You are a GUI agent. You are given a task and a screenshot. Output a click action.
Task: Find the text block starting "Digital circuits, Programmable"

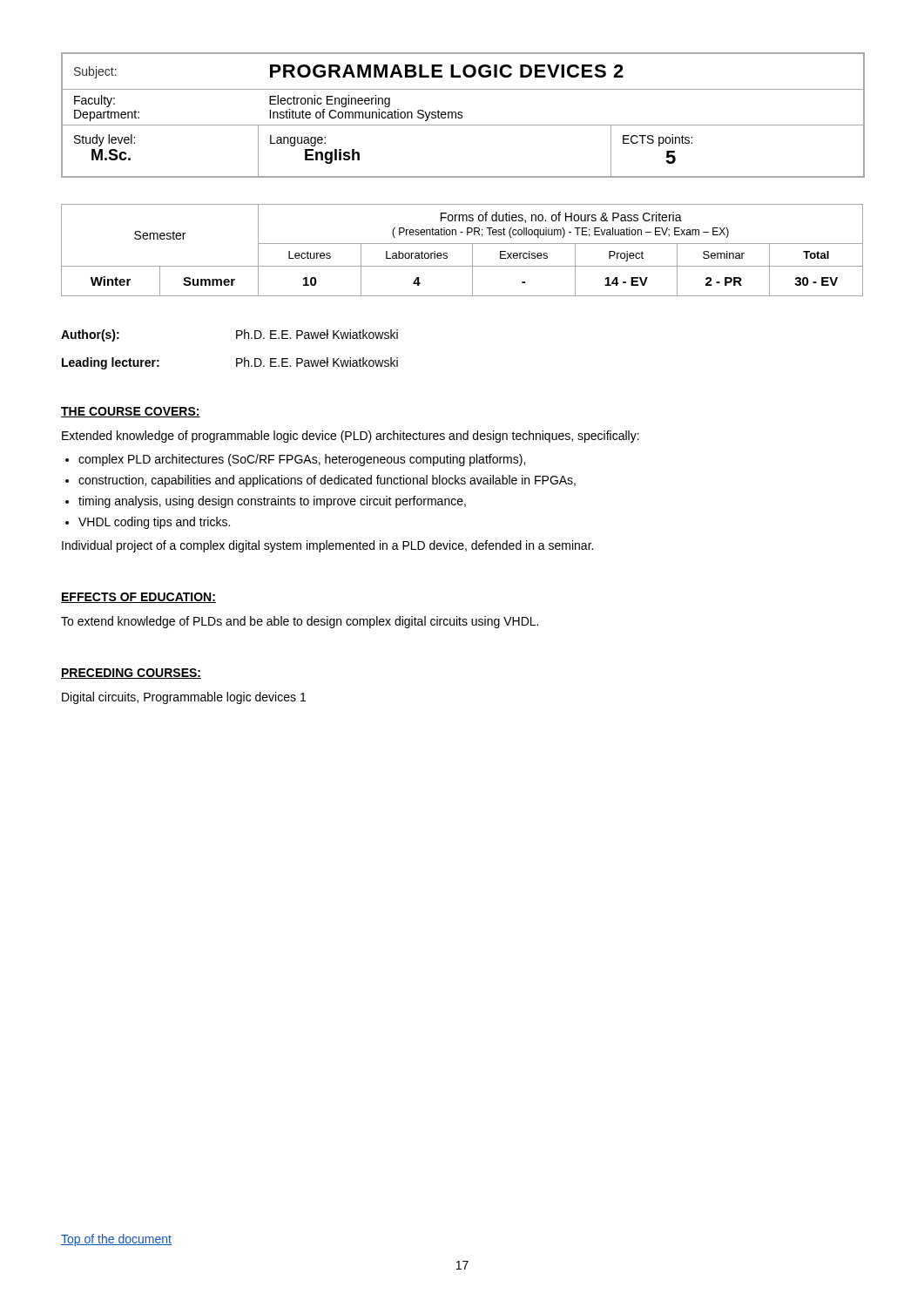pos(184,697)
